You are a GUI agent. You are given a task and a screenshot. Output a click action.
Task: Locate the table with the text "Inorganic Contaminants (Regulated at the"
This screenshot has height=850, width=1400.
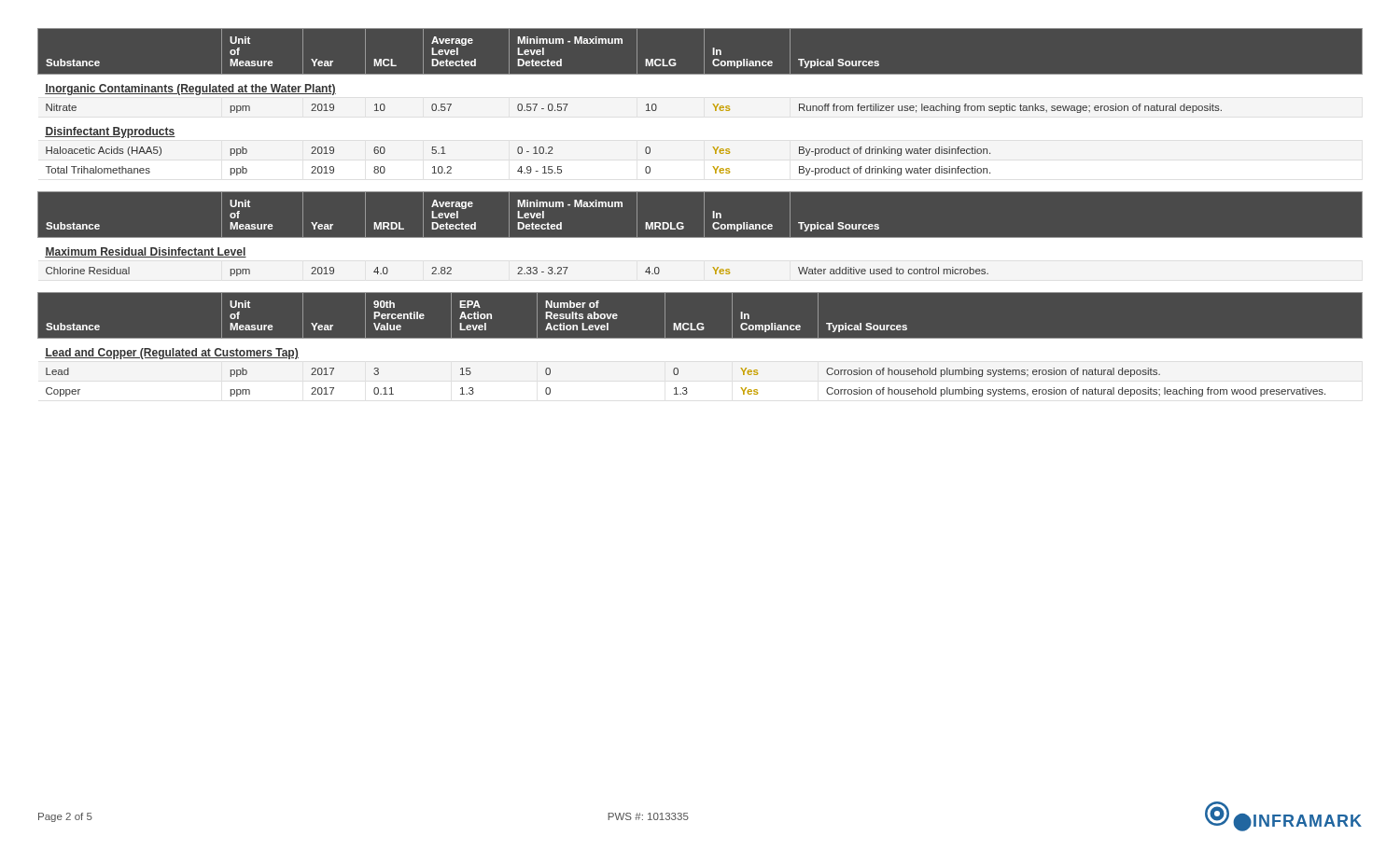700,104
